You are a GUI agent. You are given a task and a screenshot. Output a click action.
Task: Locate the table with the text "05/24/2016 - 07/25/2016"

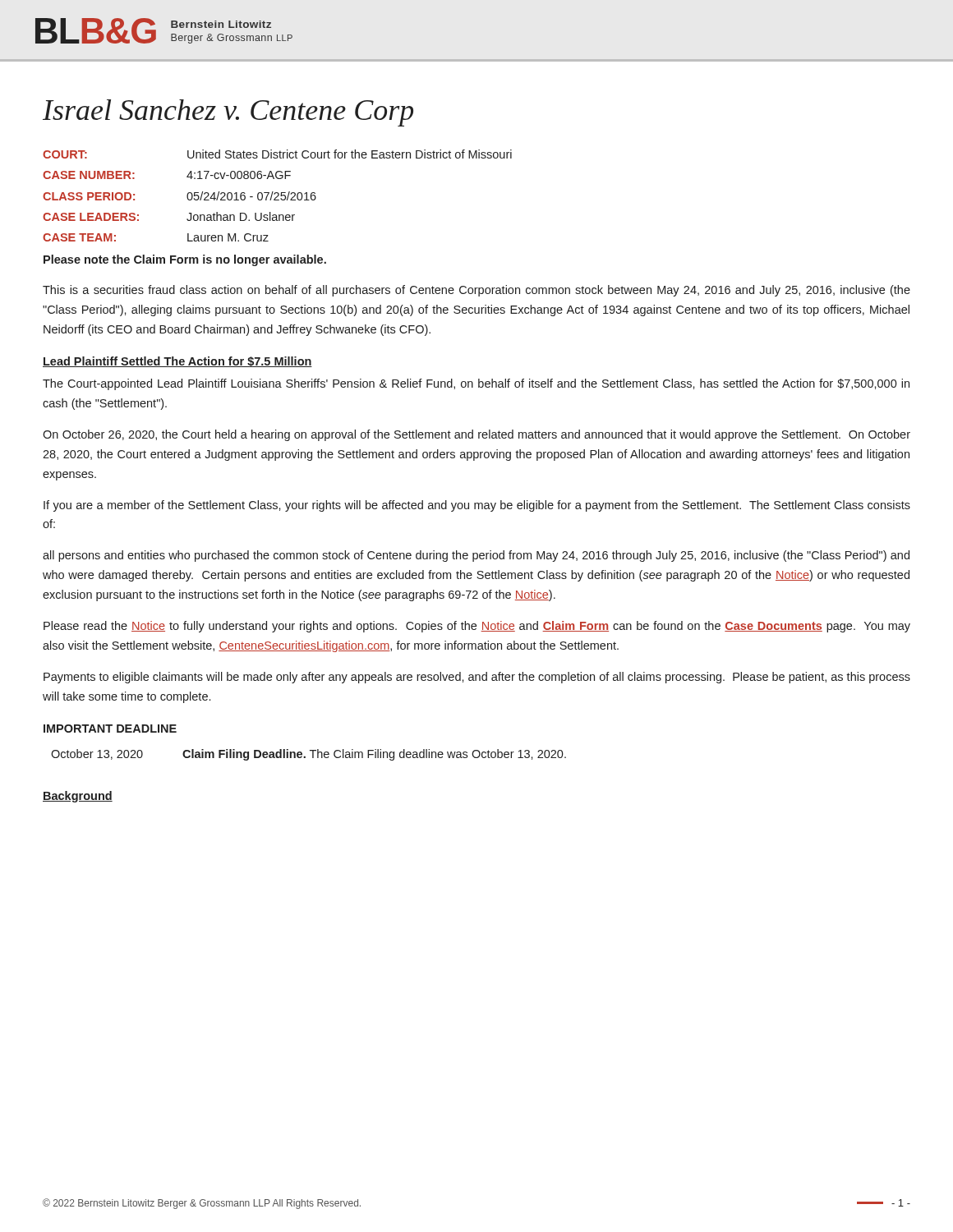tap(476, 196)
